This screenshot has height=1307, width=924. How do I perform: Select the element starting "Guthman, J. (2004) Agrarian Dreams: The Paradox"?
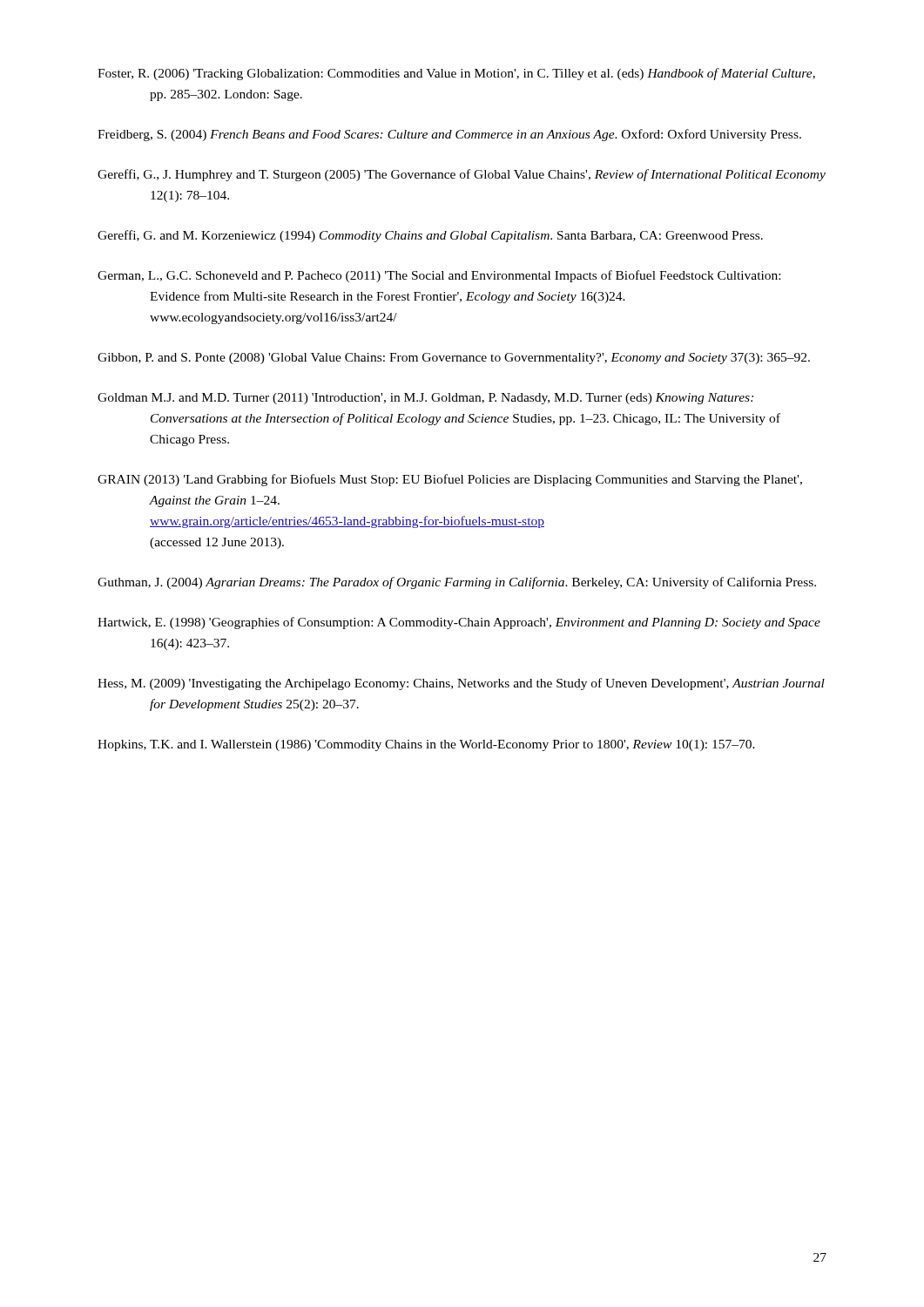(457, 582)
